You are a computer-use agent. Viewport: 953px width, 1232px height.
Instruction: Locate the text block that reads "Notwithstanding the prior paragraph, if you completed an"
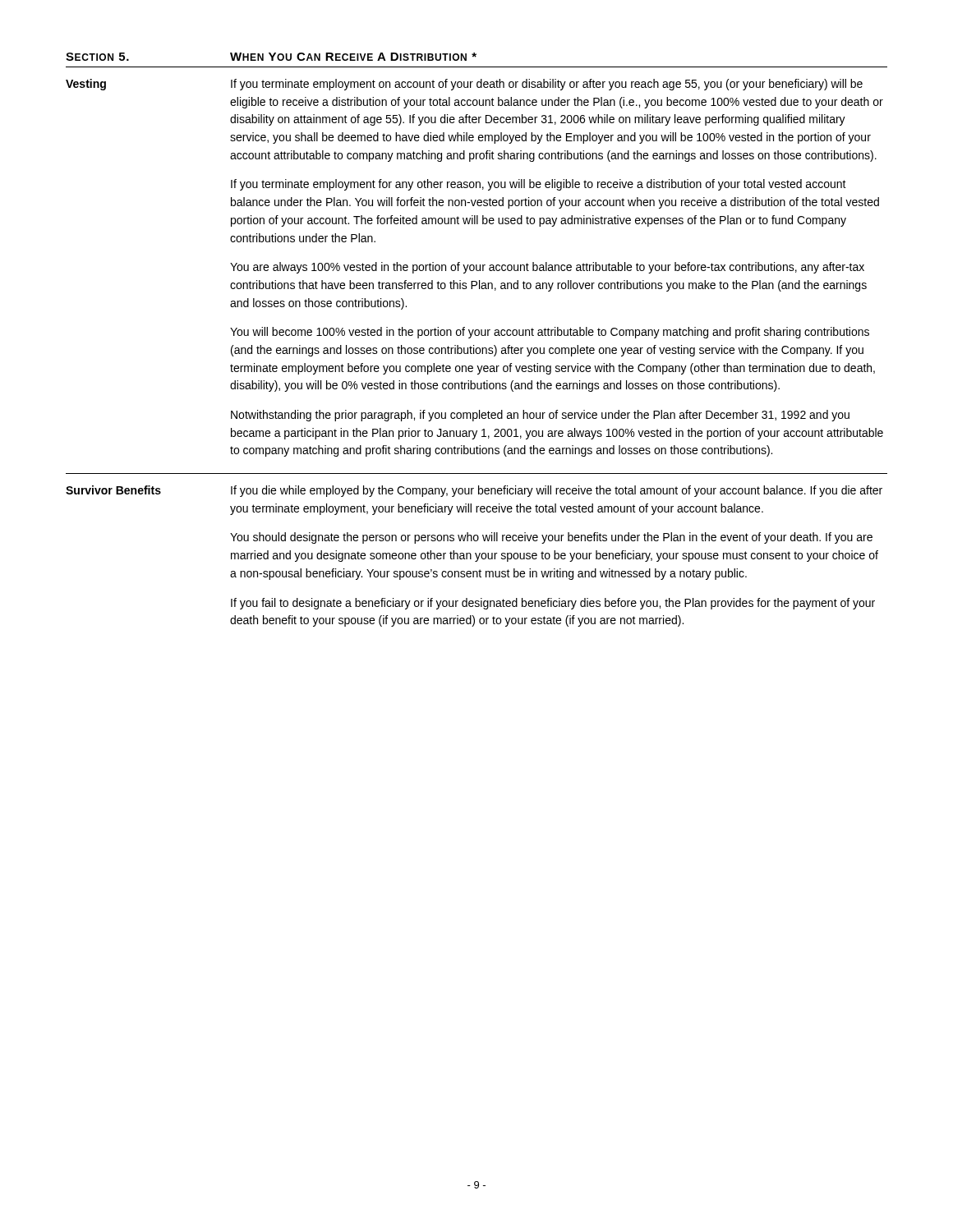point(557,433)
